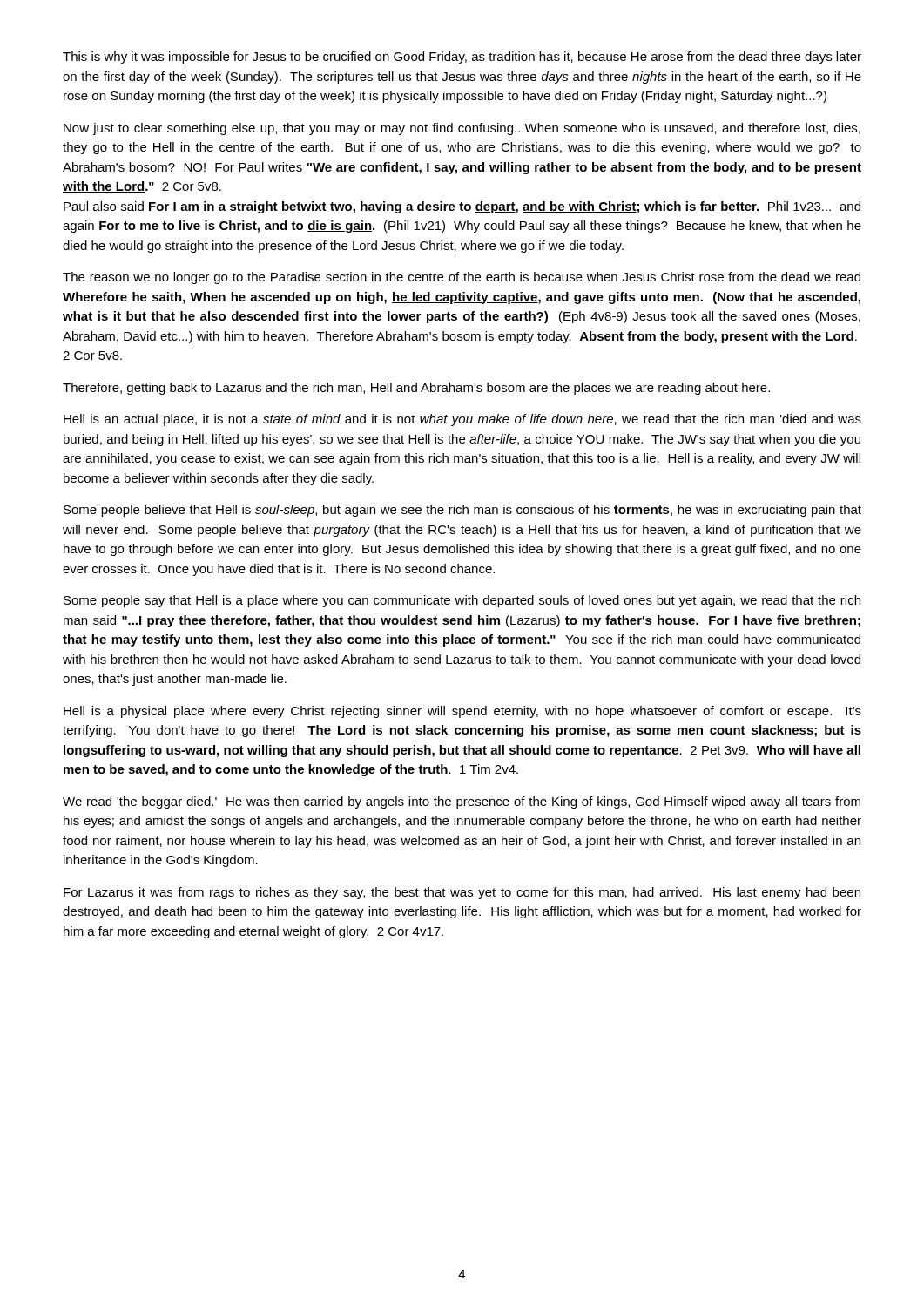The height and width of the screenshot is (1307, 924).
Task: Select the element starting "Therefore, getting back to"
Action: 417,387
